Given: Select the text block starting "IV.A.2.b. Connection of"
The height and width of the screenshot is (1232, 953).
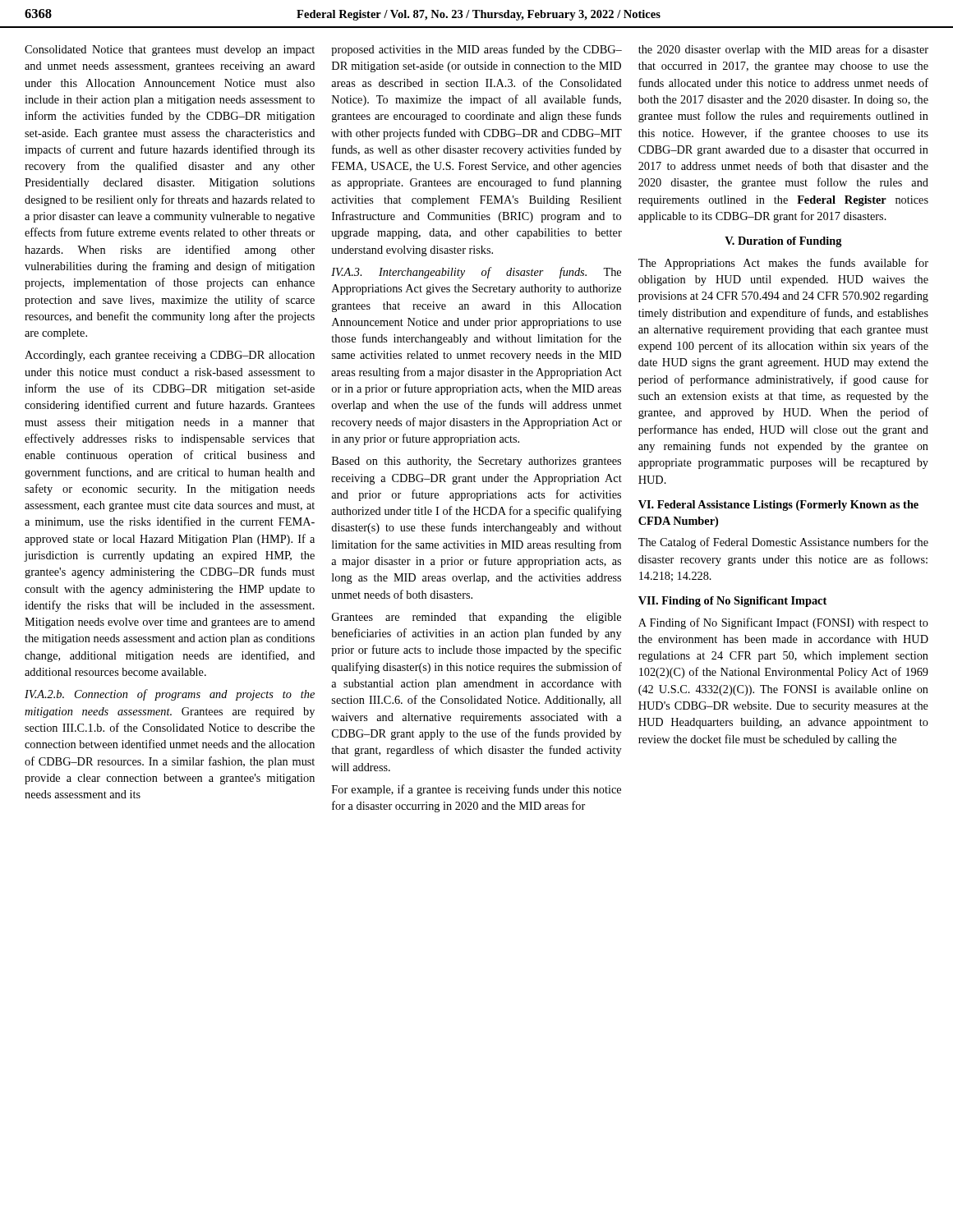Looking at the screenshot, I should pos(170,744).
